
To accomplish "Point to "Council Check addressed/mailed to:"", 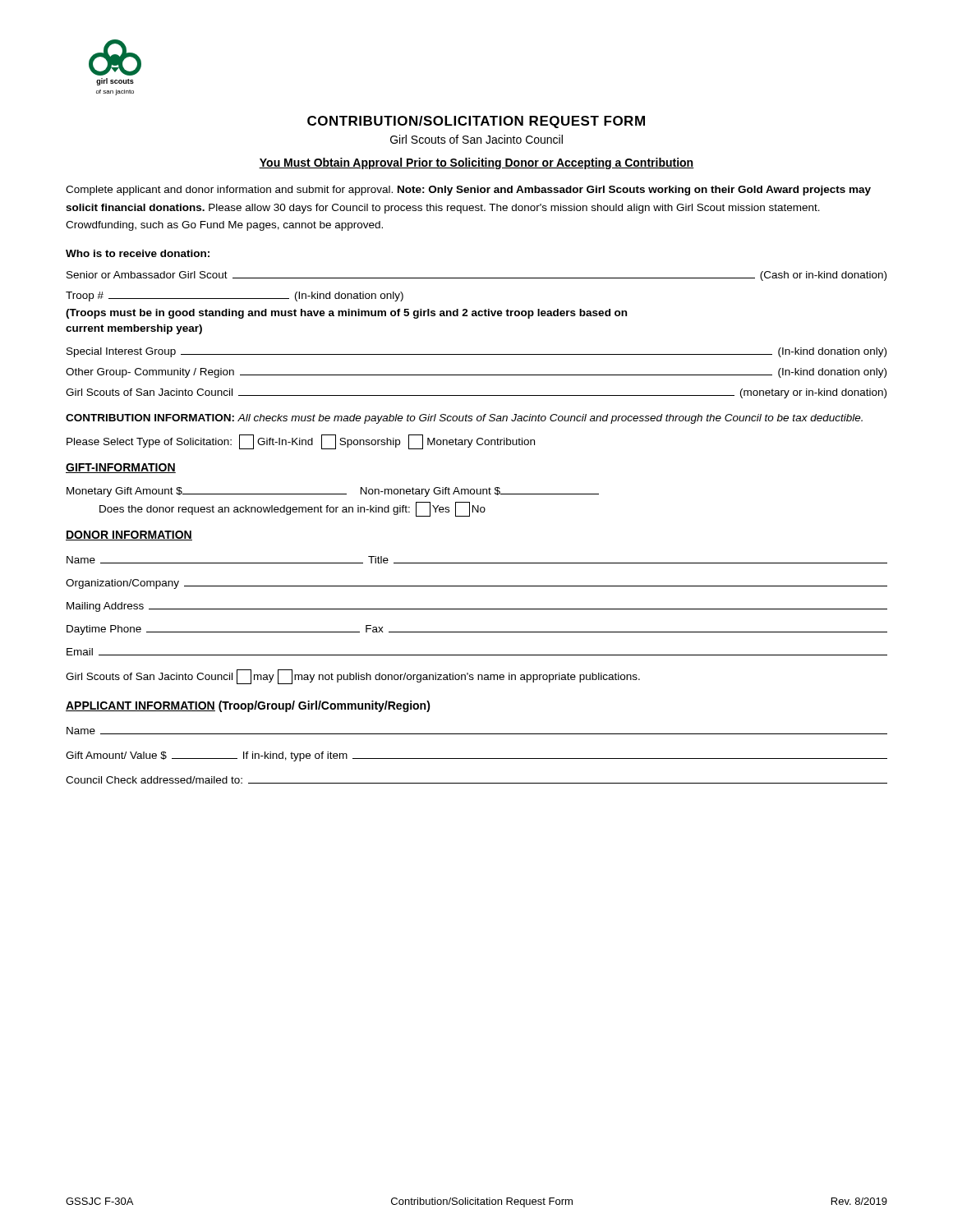I will (x=476, y=778).
